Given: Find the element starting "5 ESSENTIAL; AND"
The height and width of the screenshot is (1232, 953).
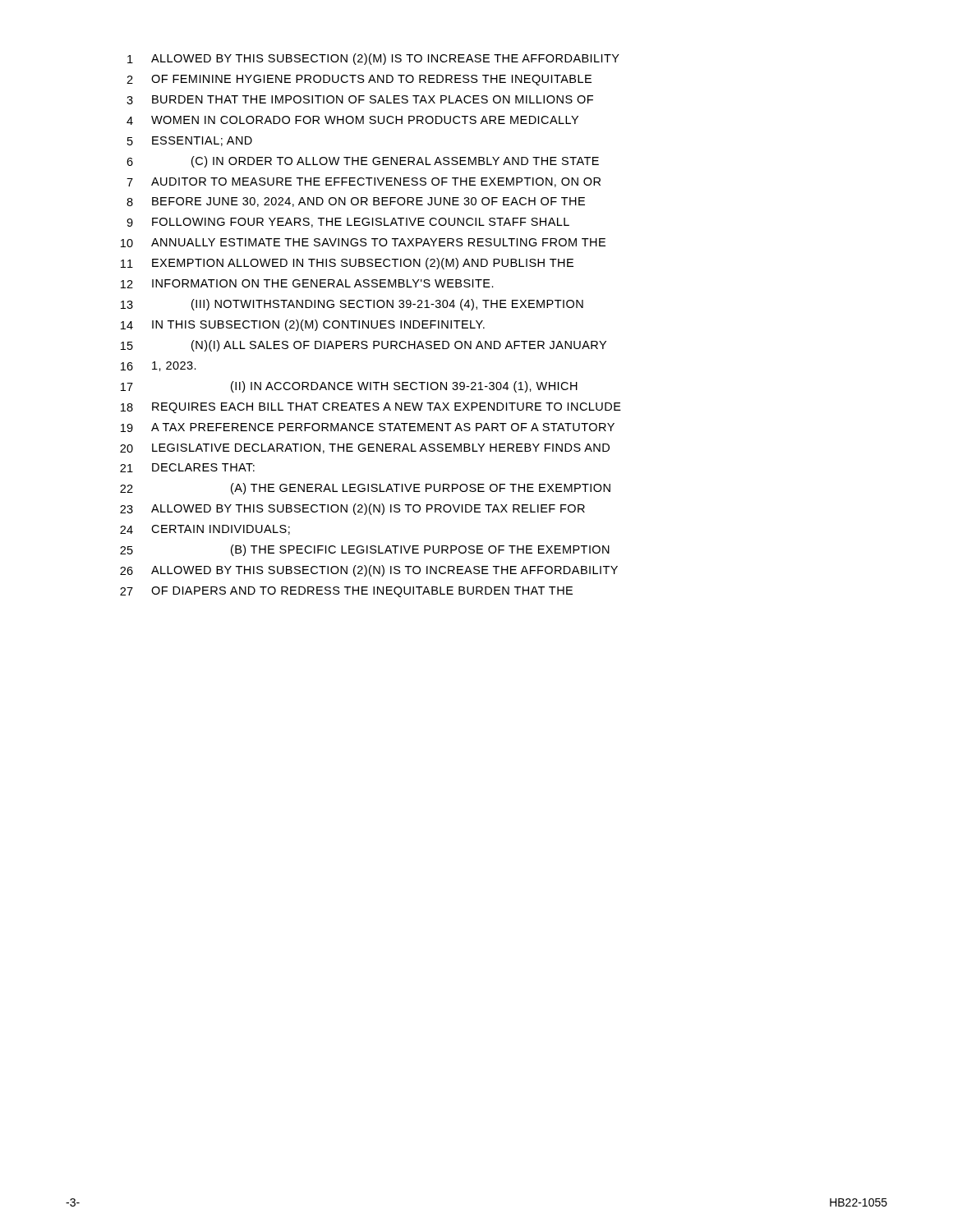Looking at the screenshot, I should coord(190,141).
